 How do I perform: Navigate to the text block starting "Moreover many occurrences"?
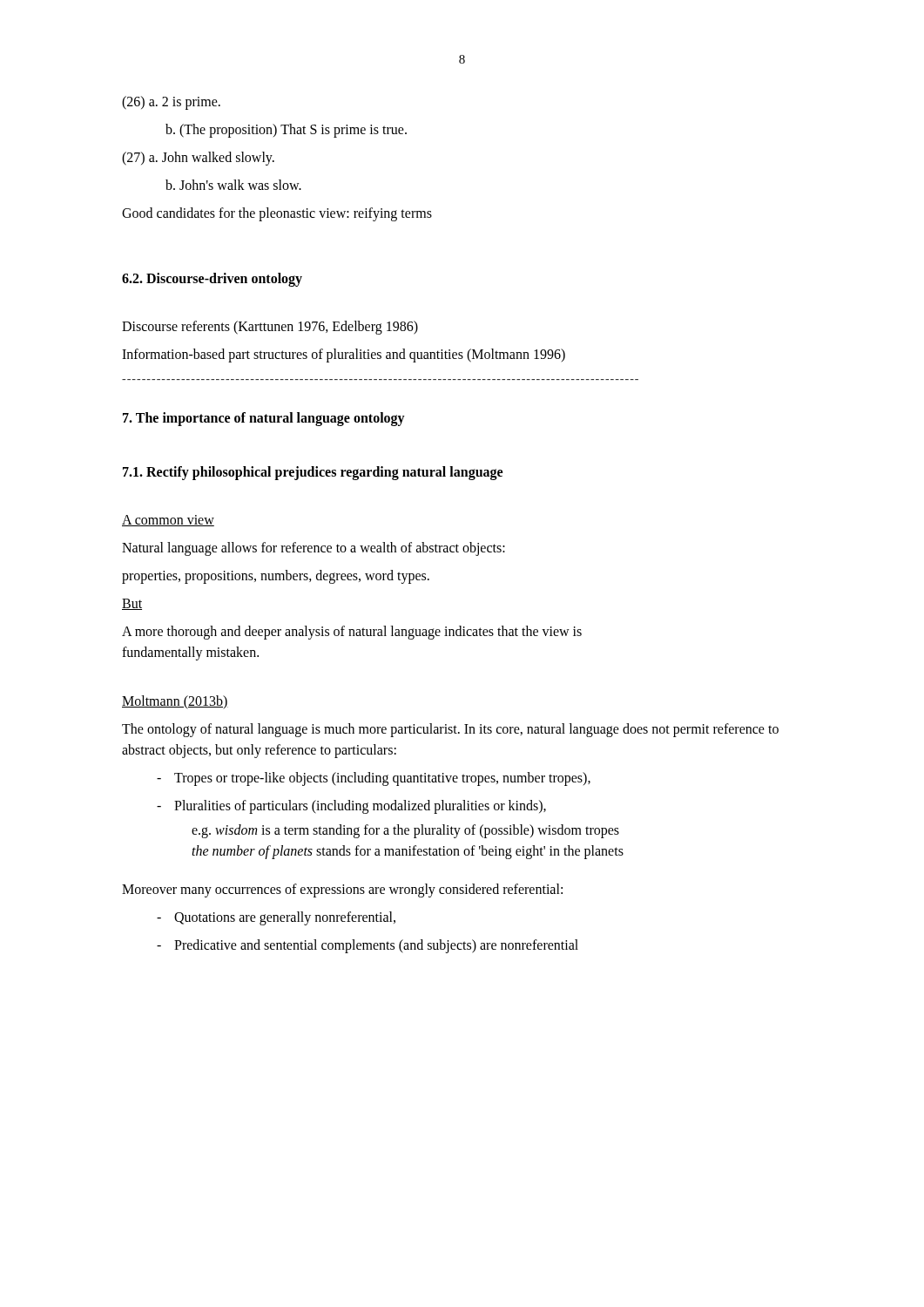tap(343, 889)
